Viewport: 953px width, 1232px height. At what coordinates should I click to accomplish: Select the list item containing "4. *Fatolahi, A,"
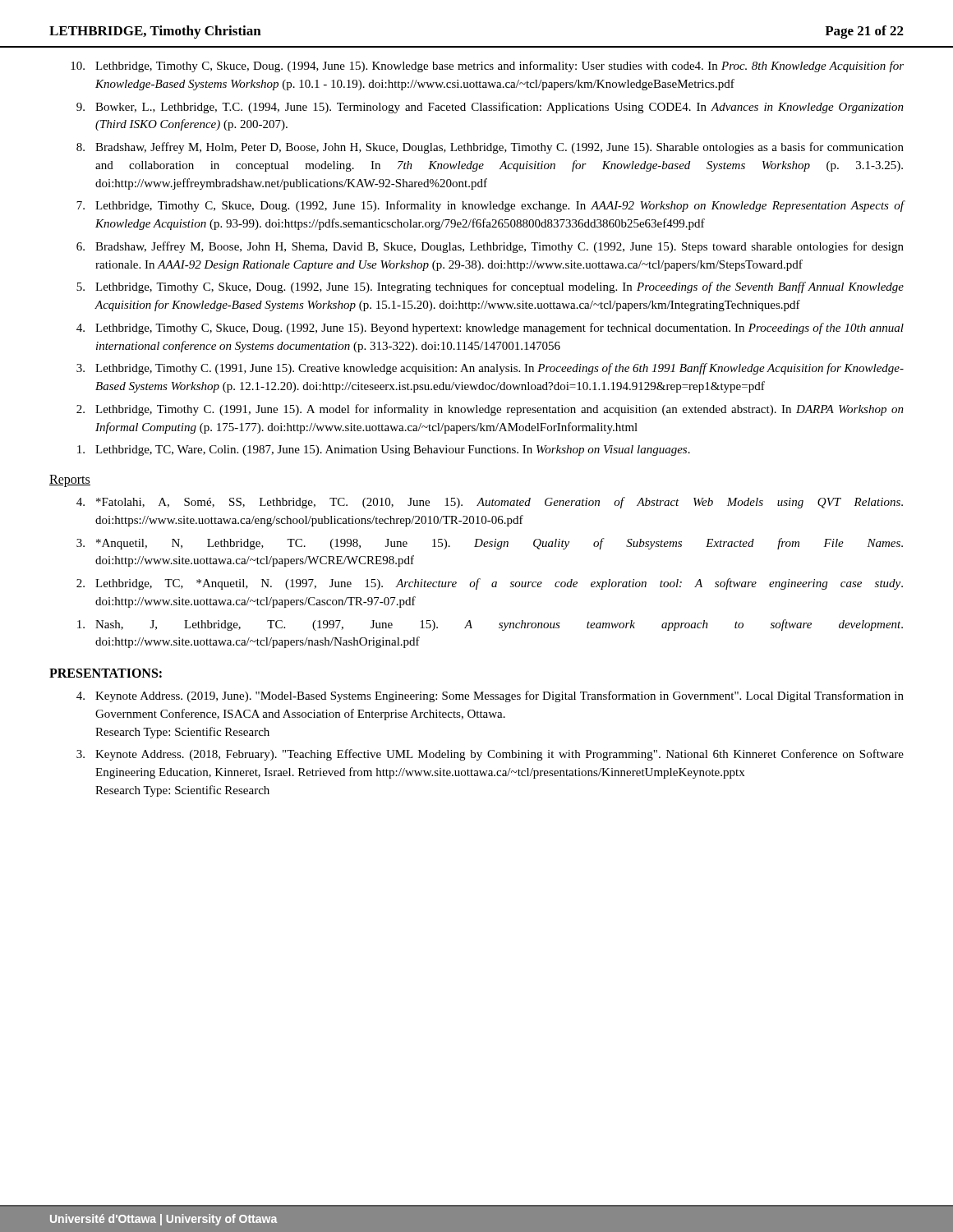(476, 512)
